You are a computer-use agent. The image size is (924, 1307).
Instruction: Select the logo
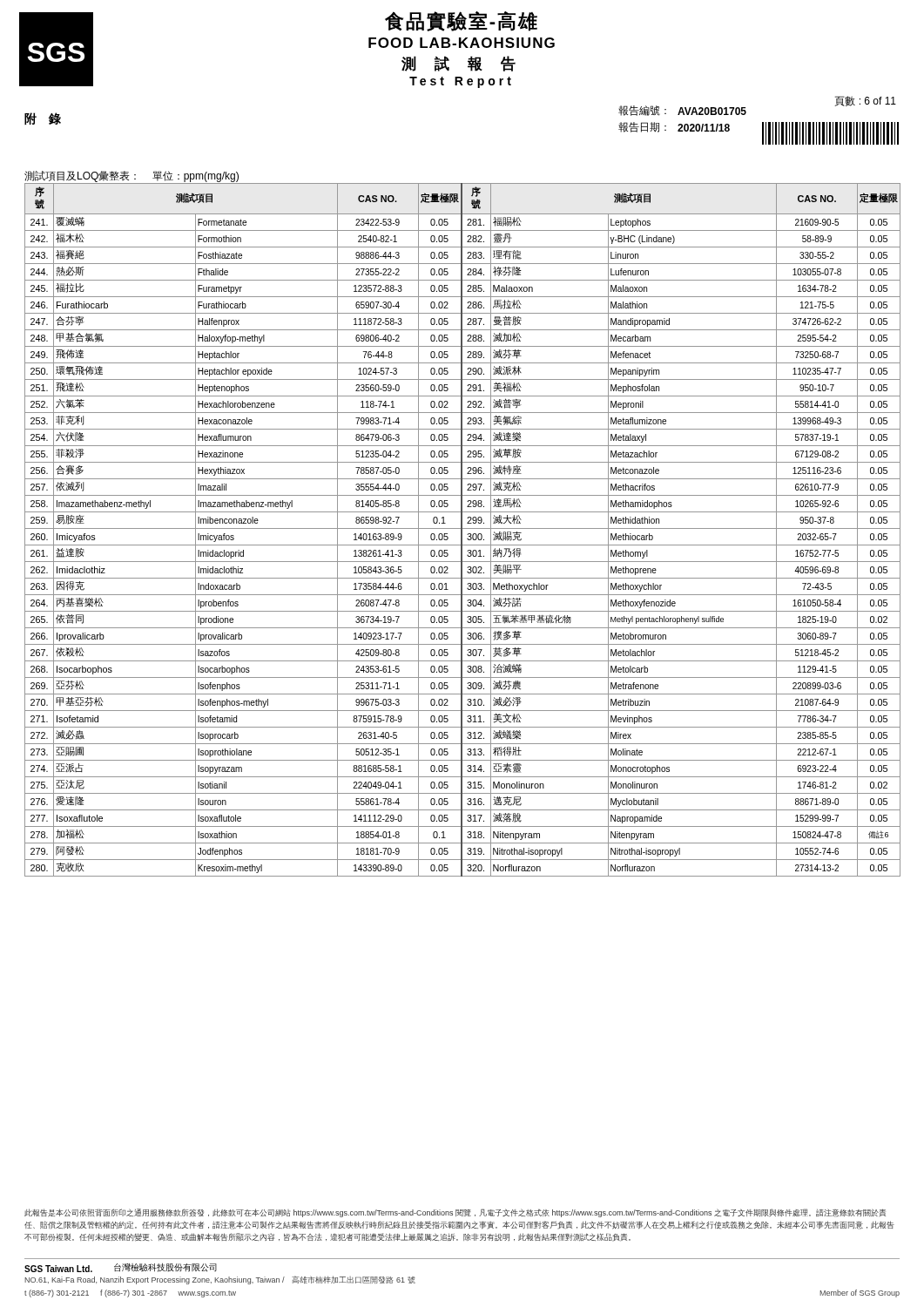56,49
